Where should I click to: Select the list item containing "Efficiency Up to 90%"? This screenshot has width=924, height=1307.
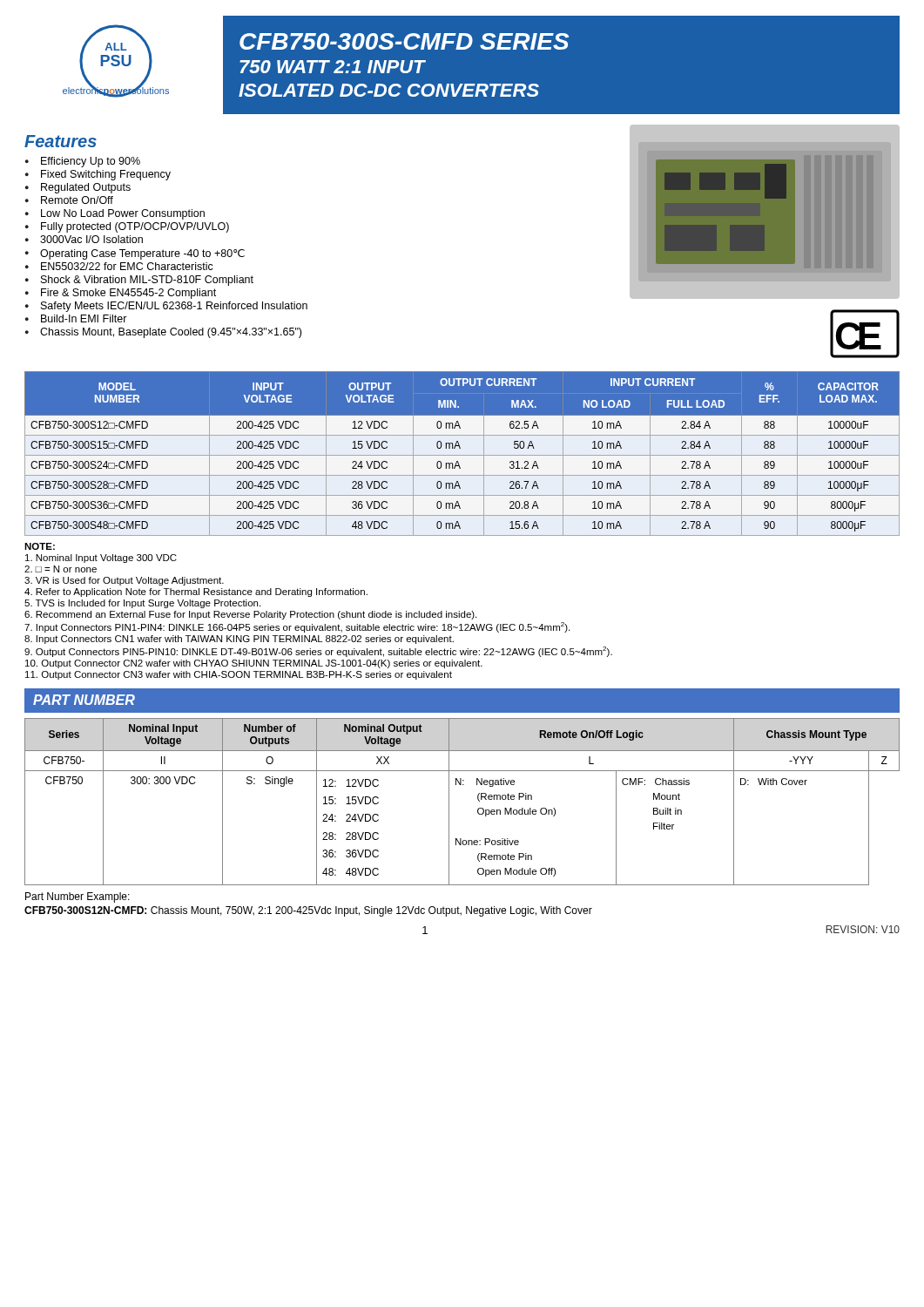click(x=90, y=161)
